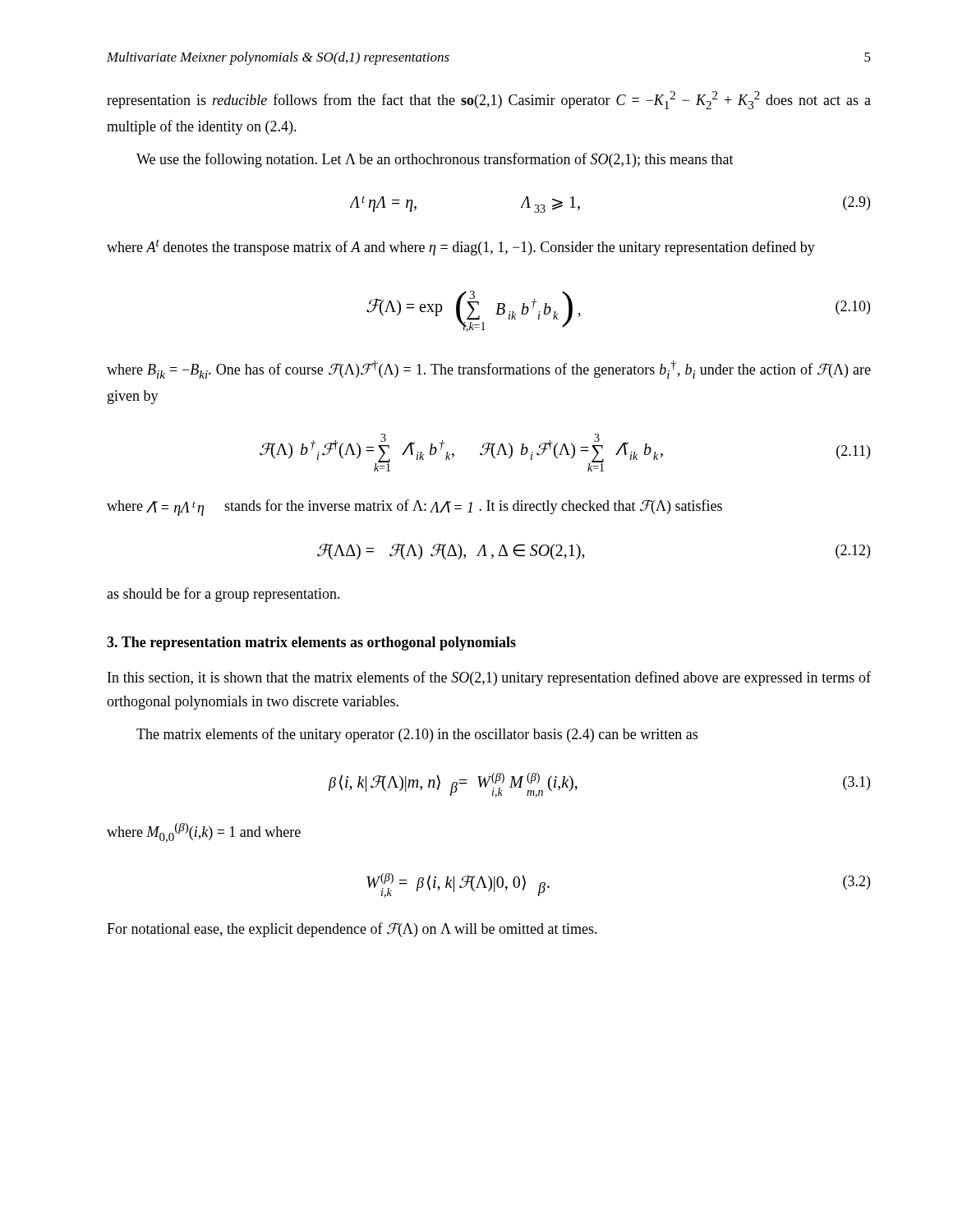Where is the passage that starts "as should be for a"?
The image size is (953, 1232).
[x=223, y=595]
